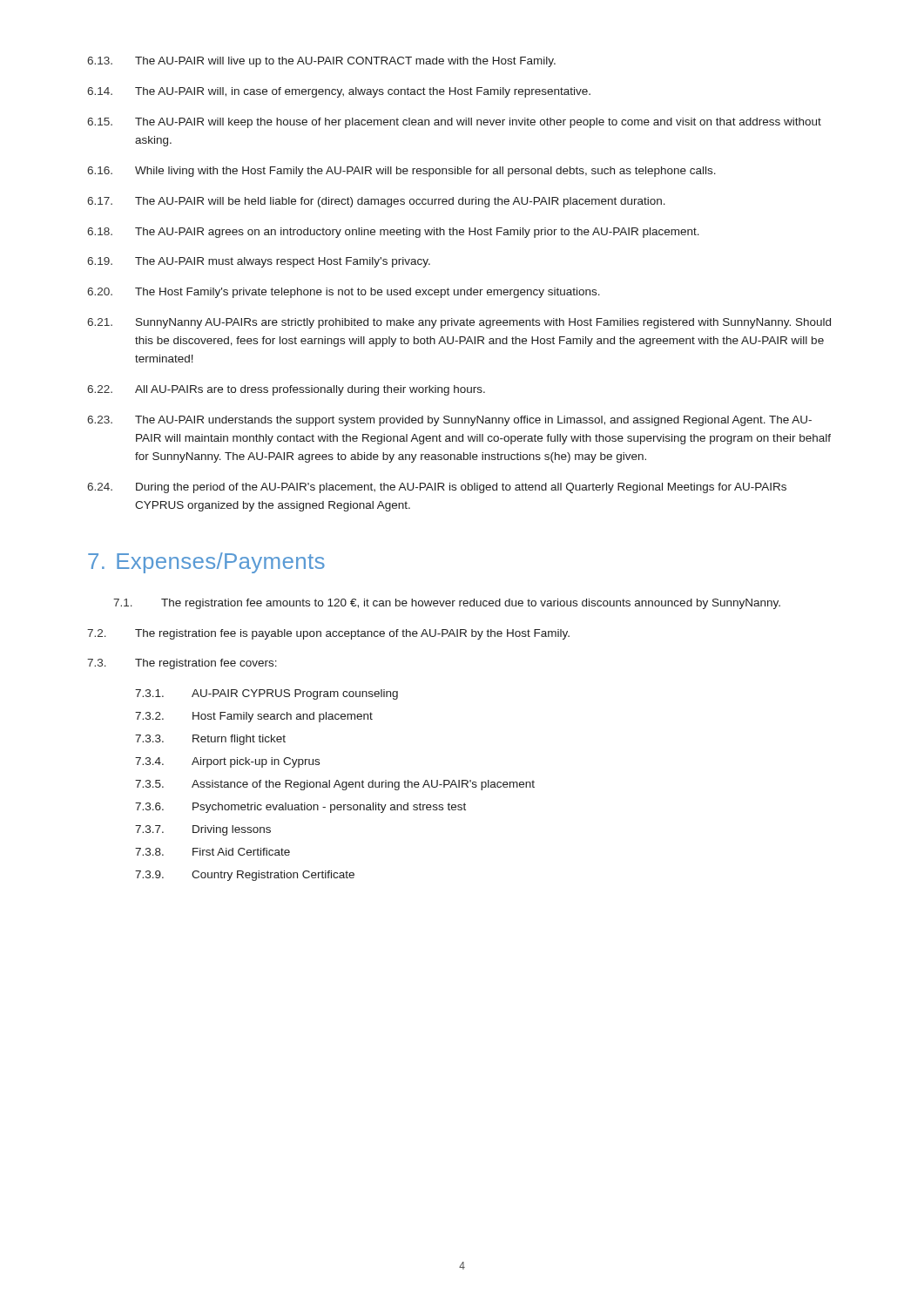Locate the list item containing "6.20. The Host Family's private"

(462, 293)
